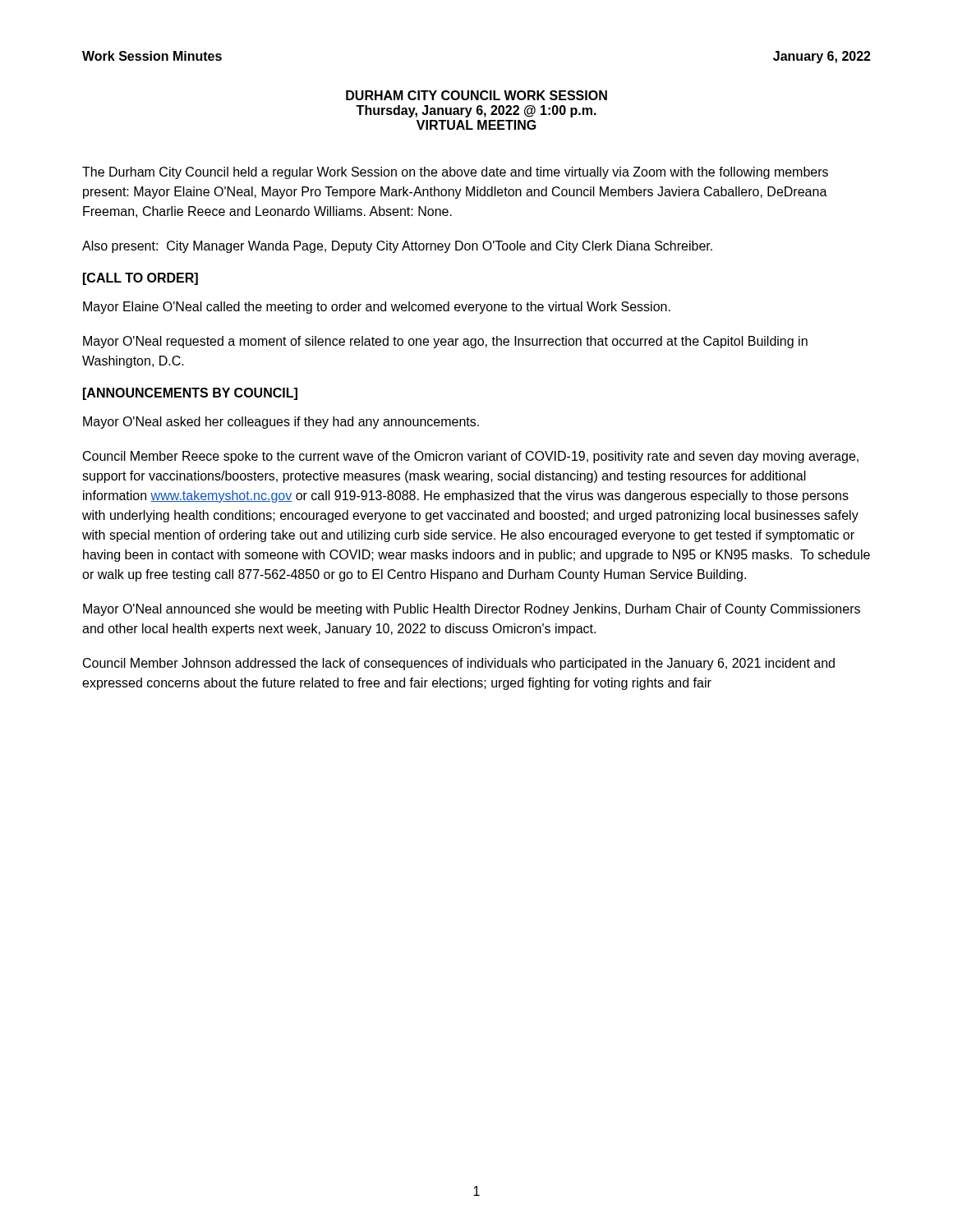
Task: Select the block starting "Also present: City Manager Wanda"
Action: point(398,246)
